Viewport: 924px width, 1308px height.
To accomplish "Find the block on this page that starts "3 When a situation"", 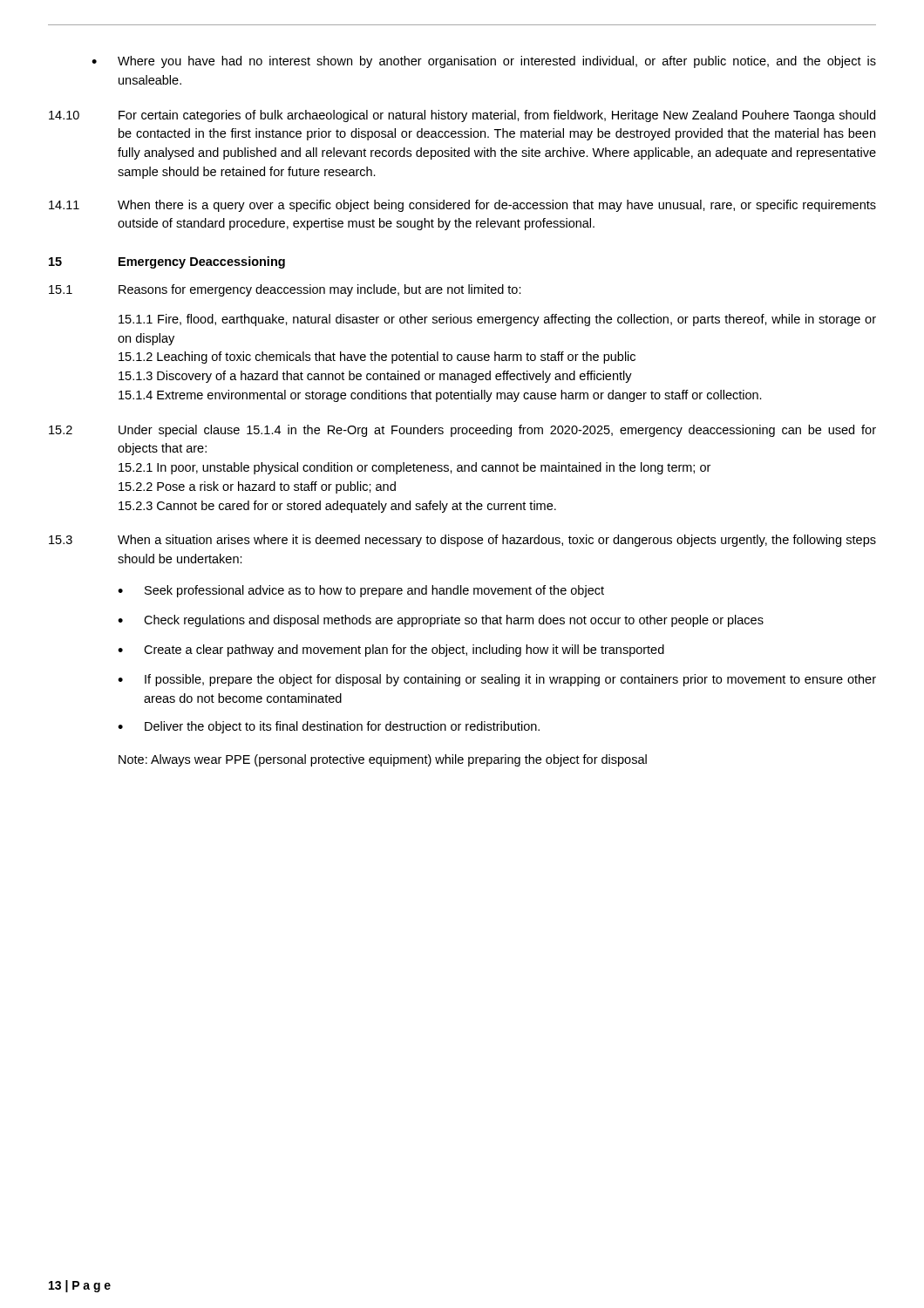I will (462, 550).
